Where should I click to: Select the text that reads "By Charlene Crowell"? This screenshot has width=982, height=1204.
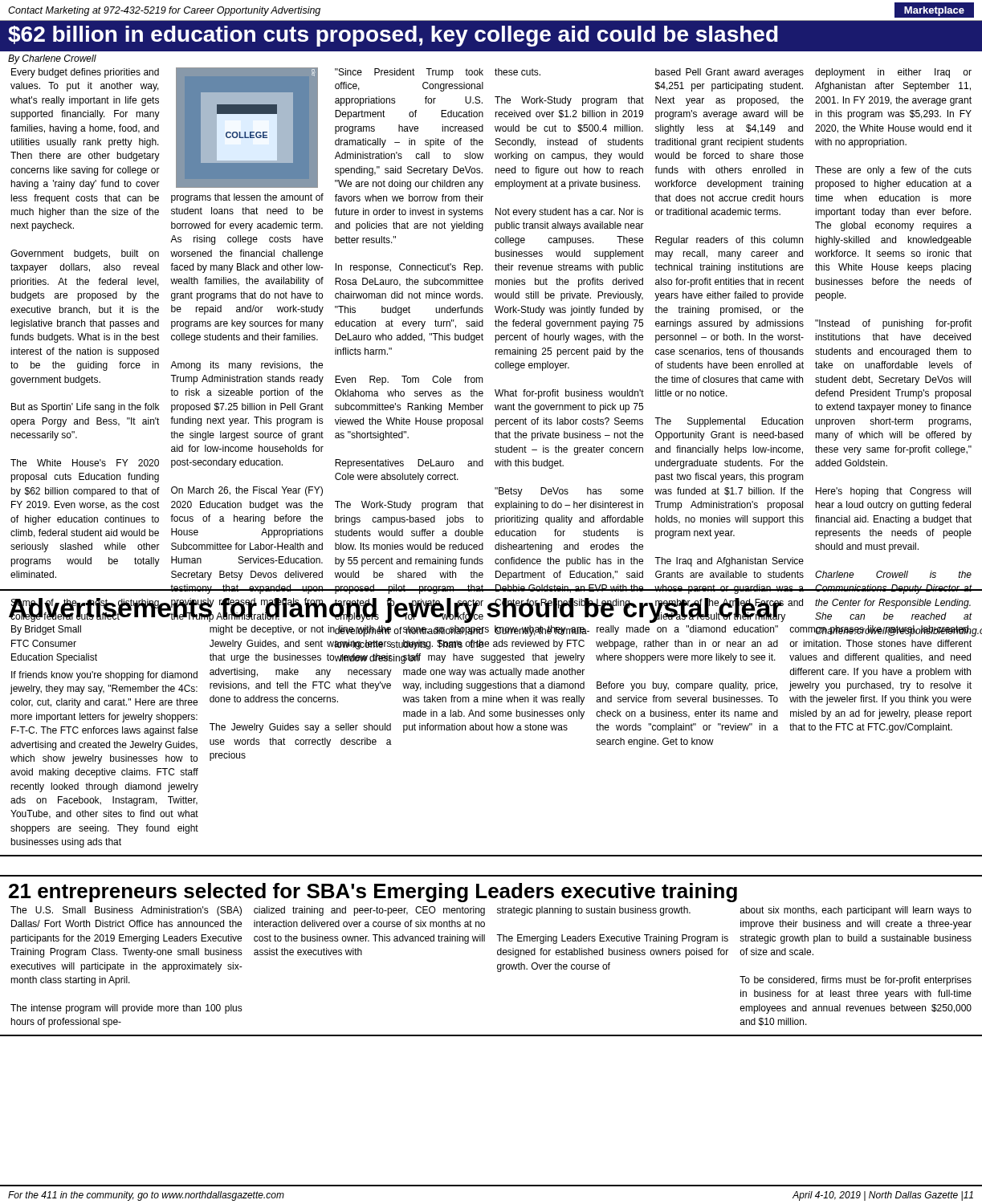click(52, 59)
